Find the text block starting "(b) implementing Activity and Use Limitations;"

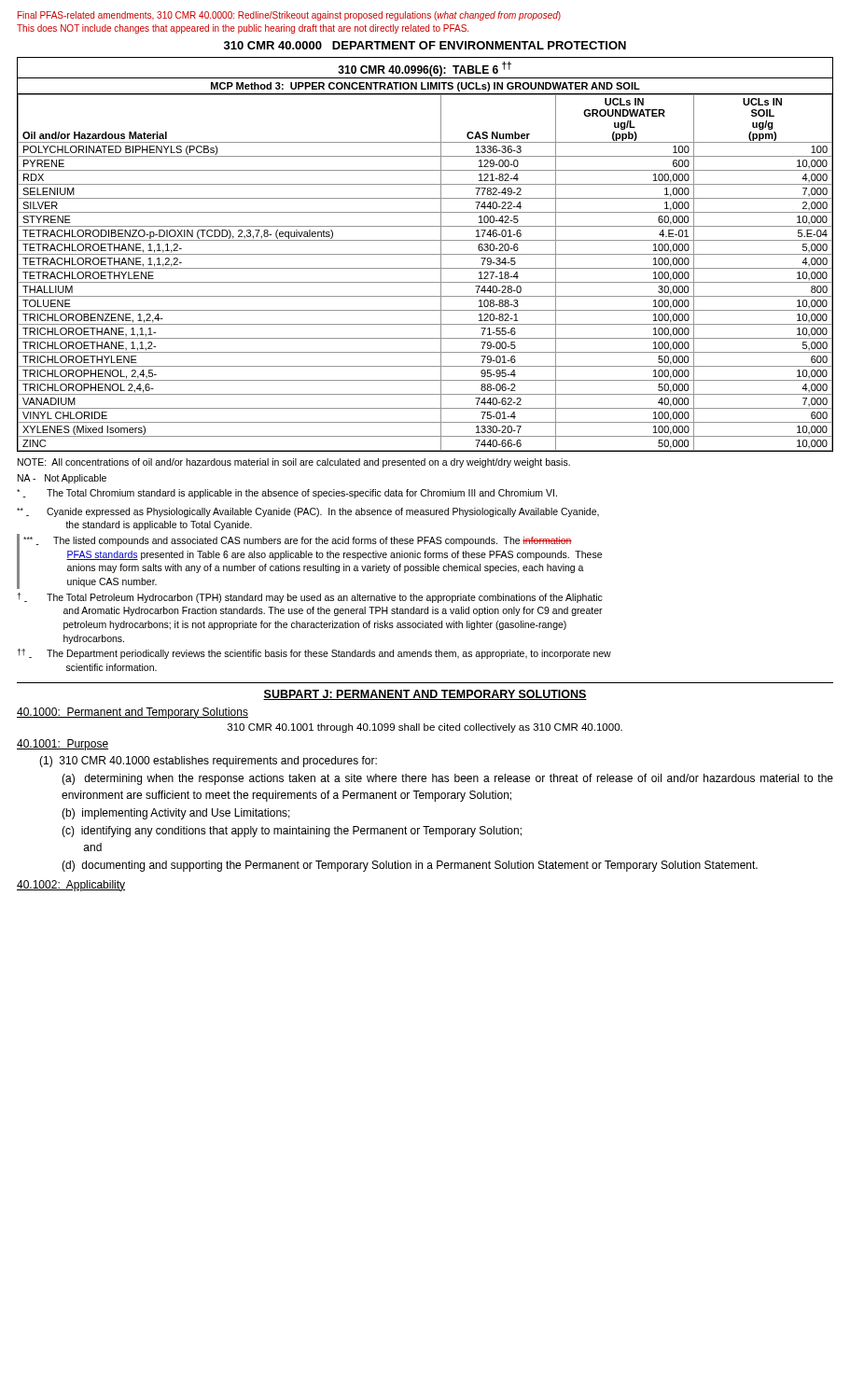tap(176, 813)
